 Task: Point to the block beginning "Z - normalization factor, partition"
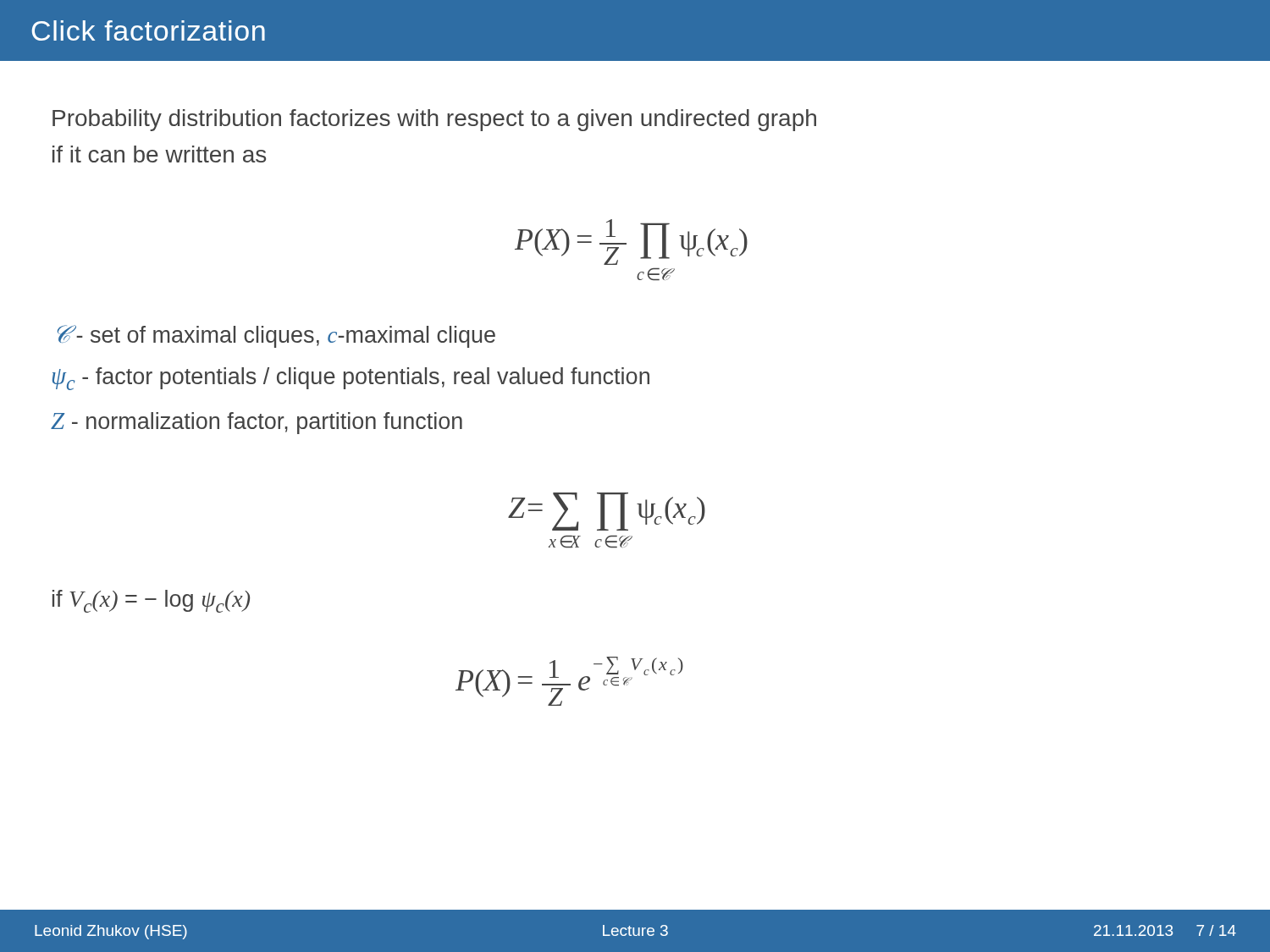[257, 421]
